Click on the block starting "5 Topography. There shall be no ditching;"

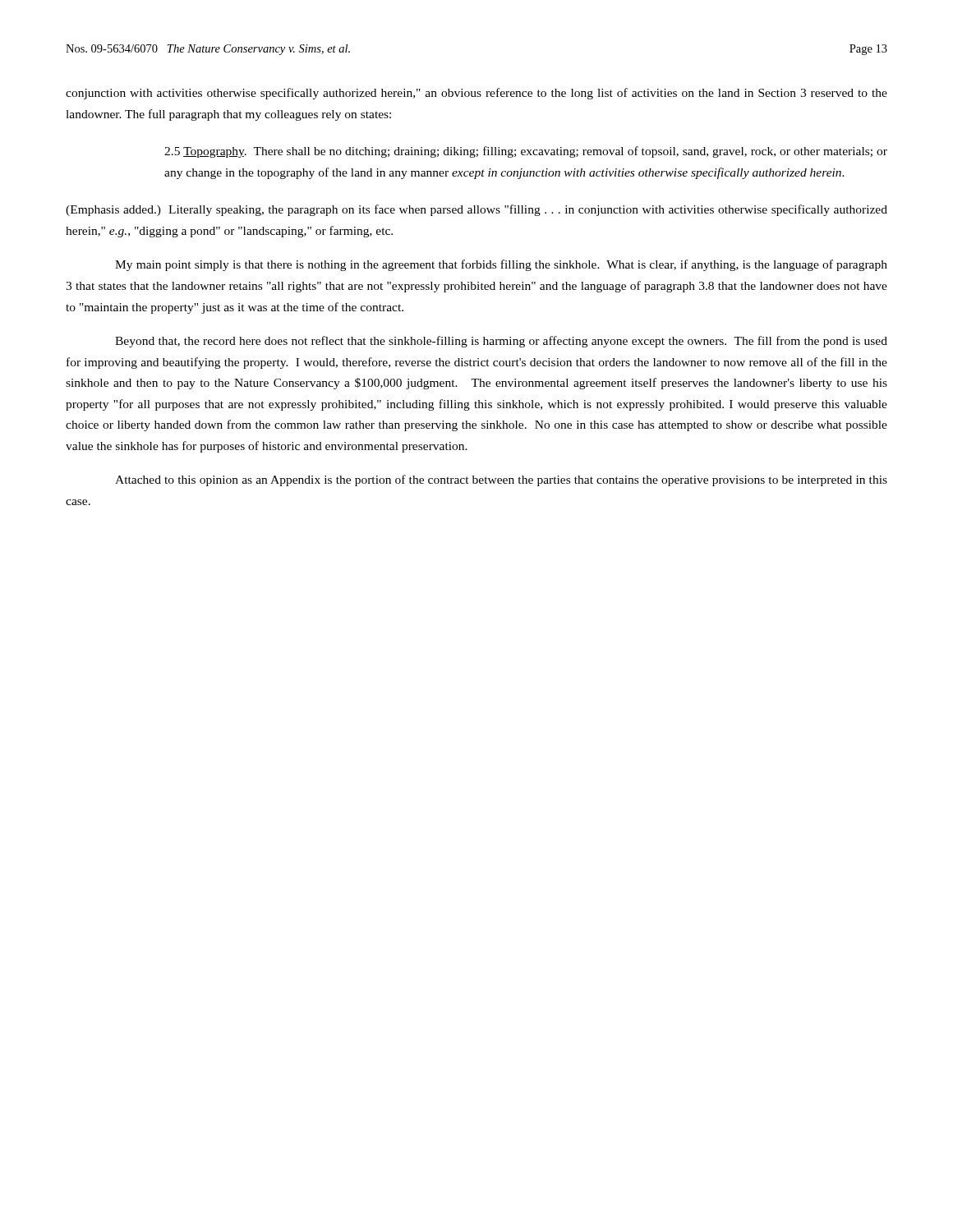pyautogui.click(x=526, y=162)
